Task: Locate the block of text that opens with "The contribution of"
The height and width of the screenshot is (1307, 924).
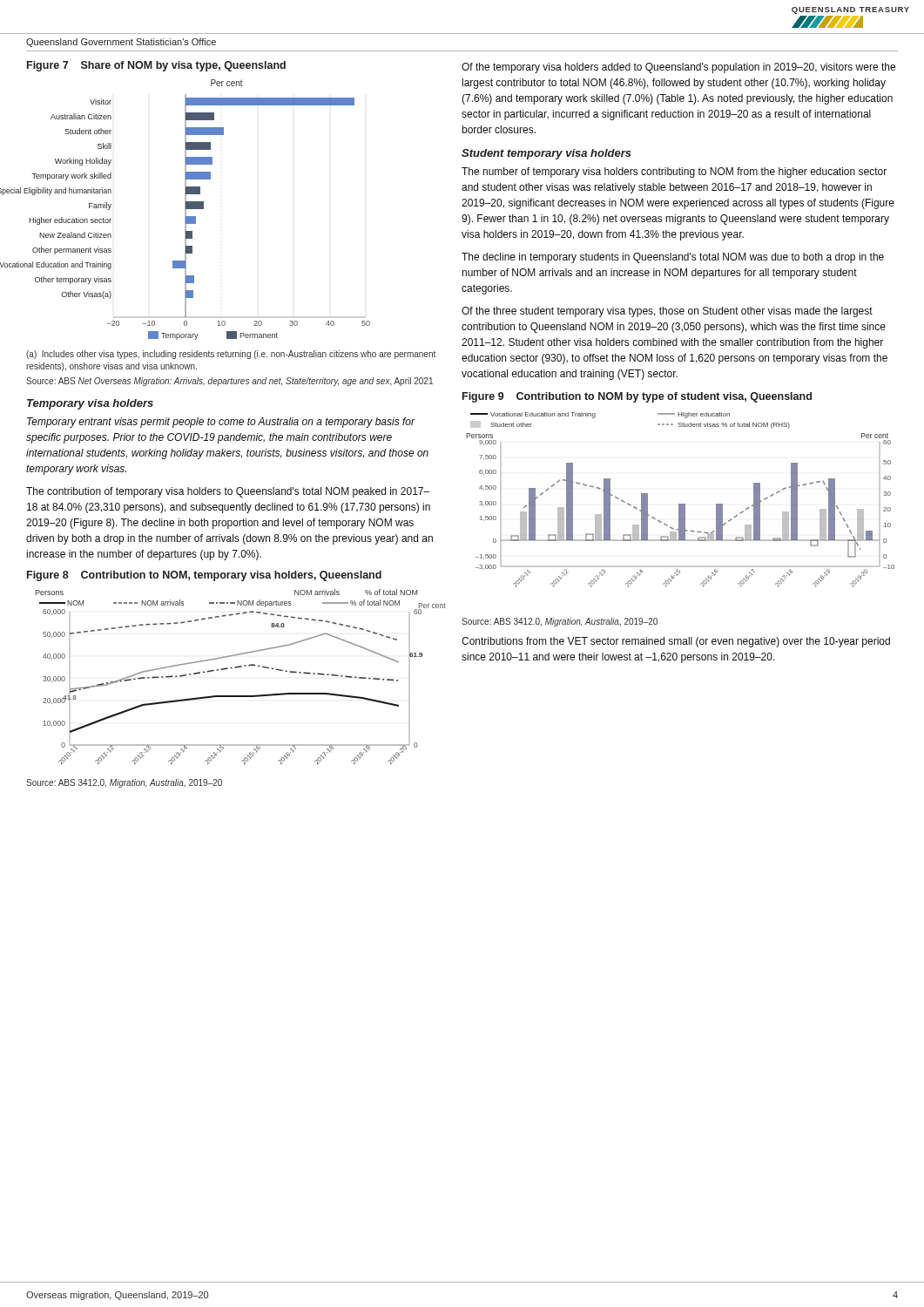Action: click(230, 523)
